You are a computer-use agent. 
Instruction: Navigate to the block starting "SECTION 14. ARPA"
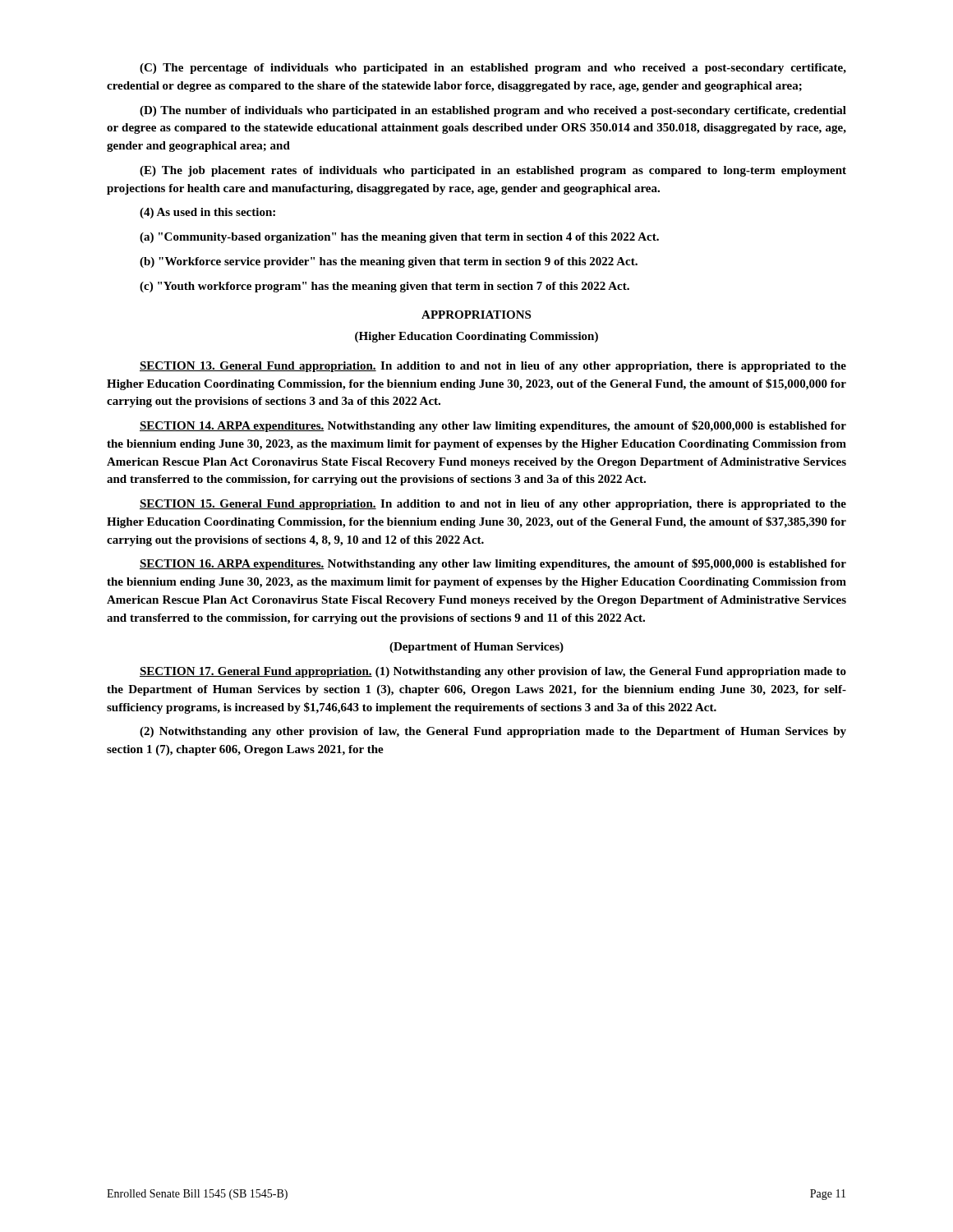click(476, 453)
